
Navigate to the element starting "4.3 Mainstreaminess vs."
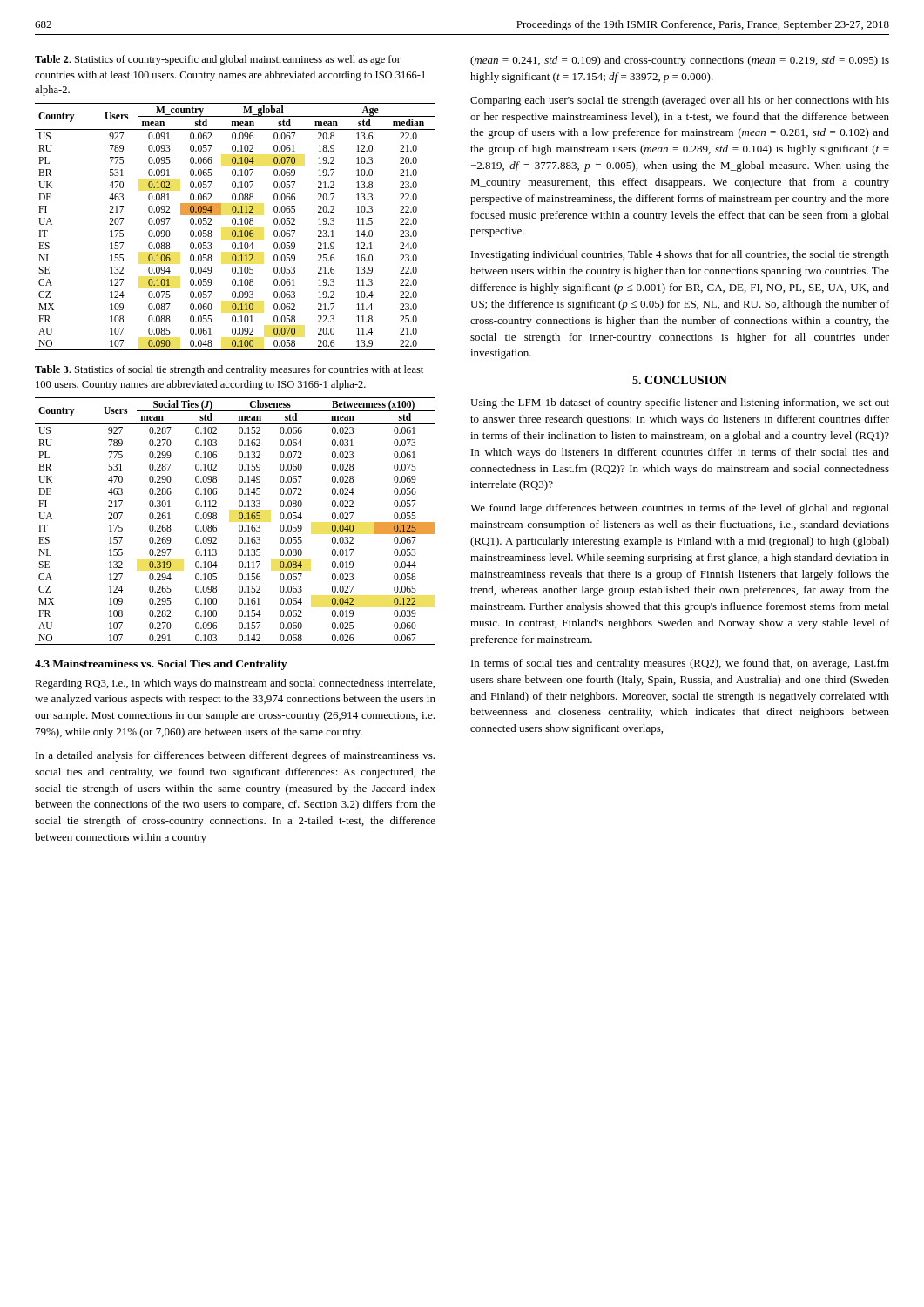click(161, 663)
